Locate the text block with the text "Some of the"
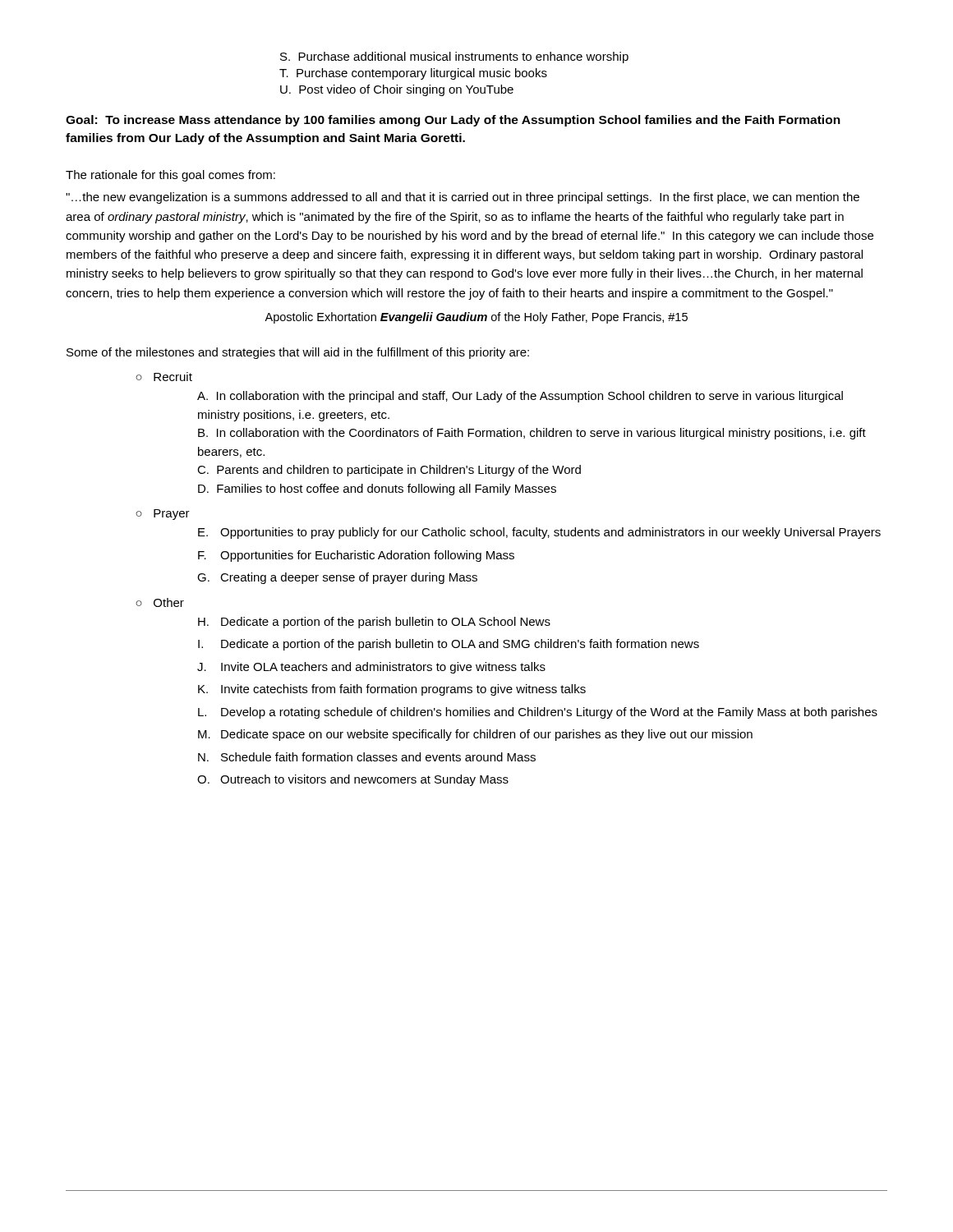The height and width of the screenshot is (1232, 953). point(298,352)
